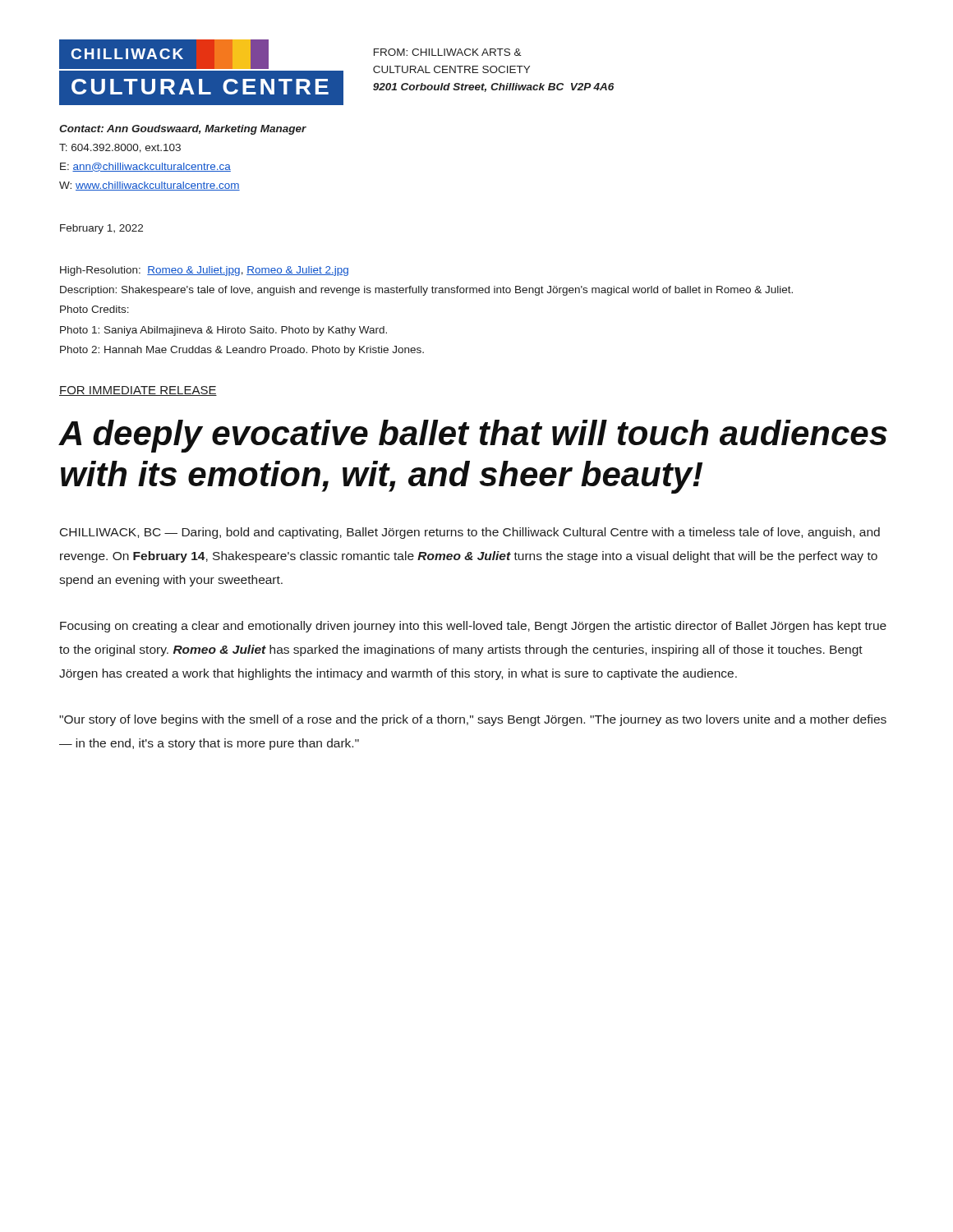Image resolution: width=953 pixels, height=1232 pixels.
Task: Select the text containing "February 1, 2022"
Action: (101, 228)
